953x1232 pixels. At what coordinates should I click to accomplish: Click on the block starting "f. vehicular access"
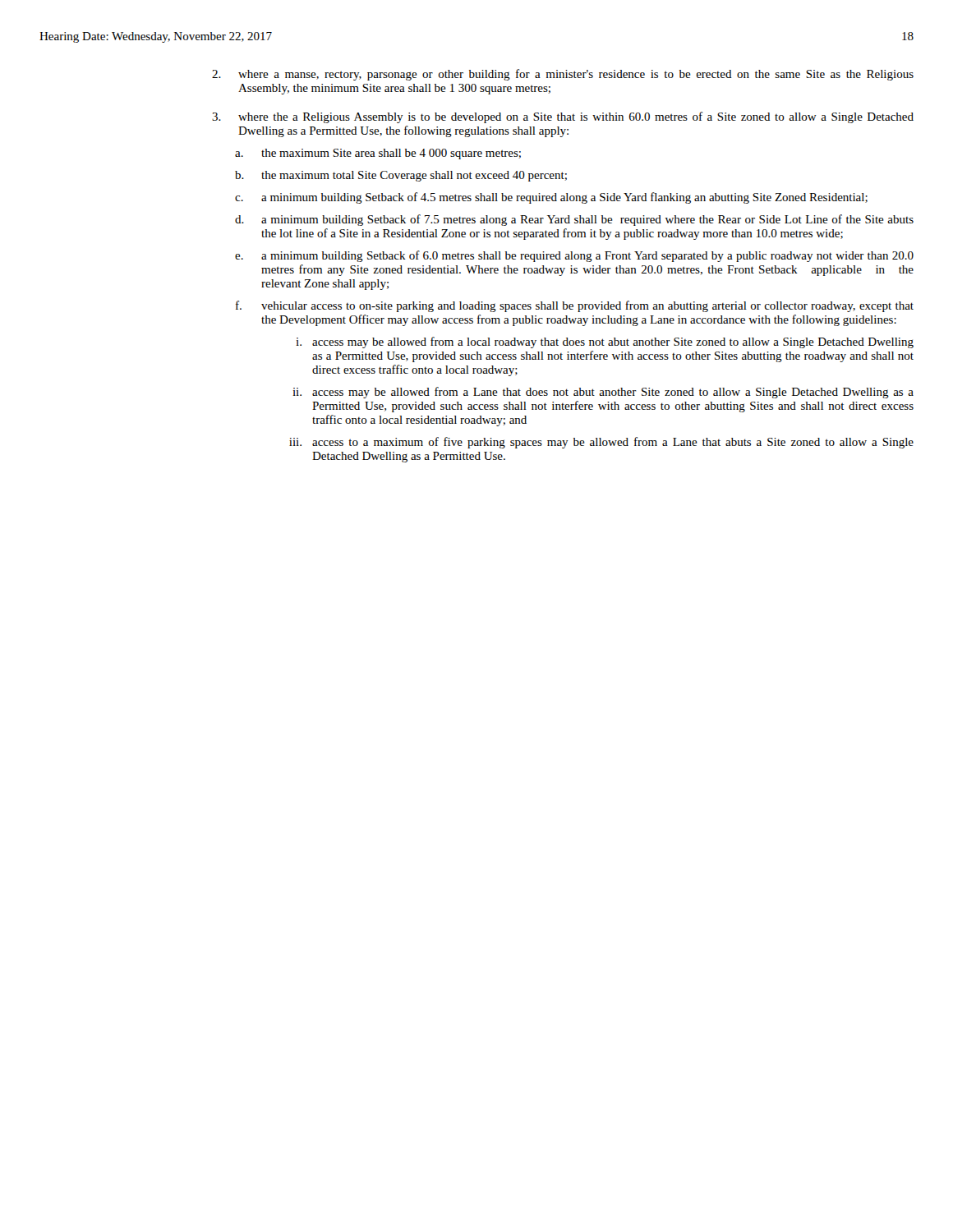click(x=574, y=313)
